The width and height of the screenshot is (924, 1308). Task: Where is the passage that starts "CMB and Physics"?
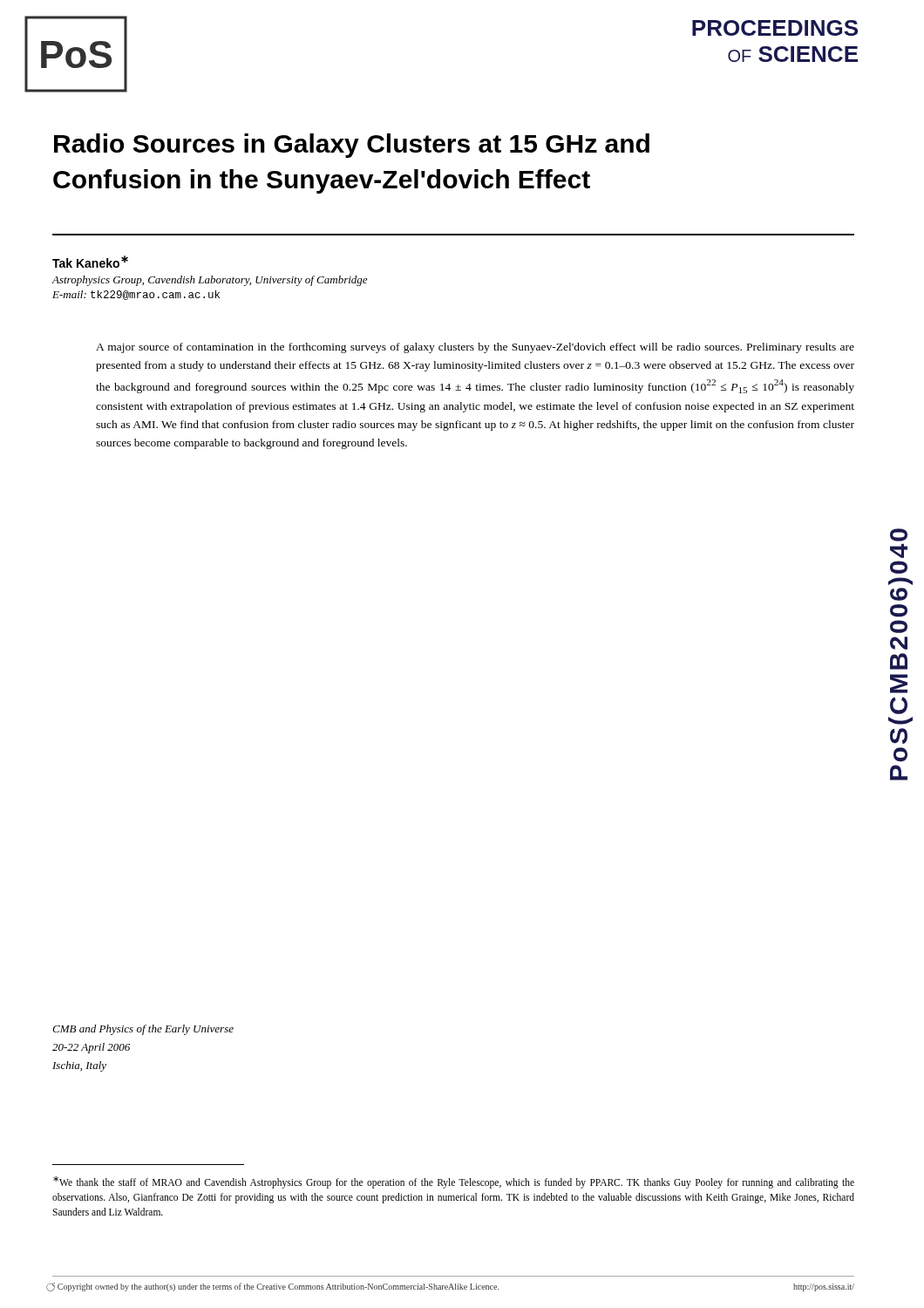pyautogui.click(x=143, y=1030)
